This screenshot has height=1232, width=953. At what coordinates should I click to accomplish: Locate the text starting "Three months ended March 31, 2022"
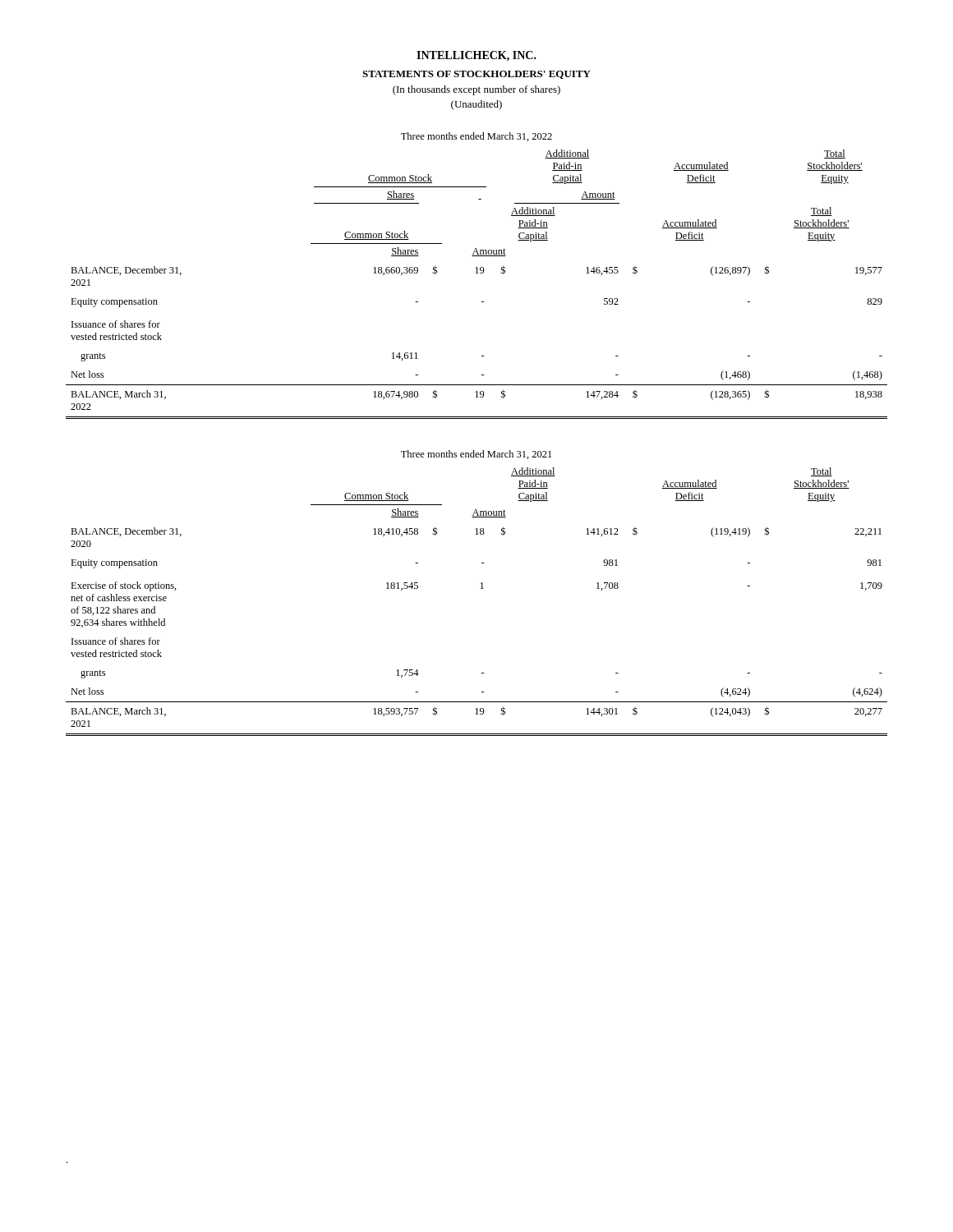tap(476, 136)
